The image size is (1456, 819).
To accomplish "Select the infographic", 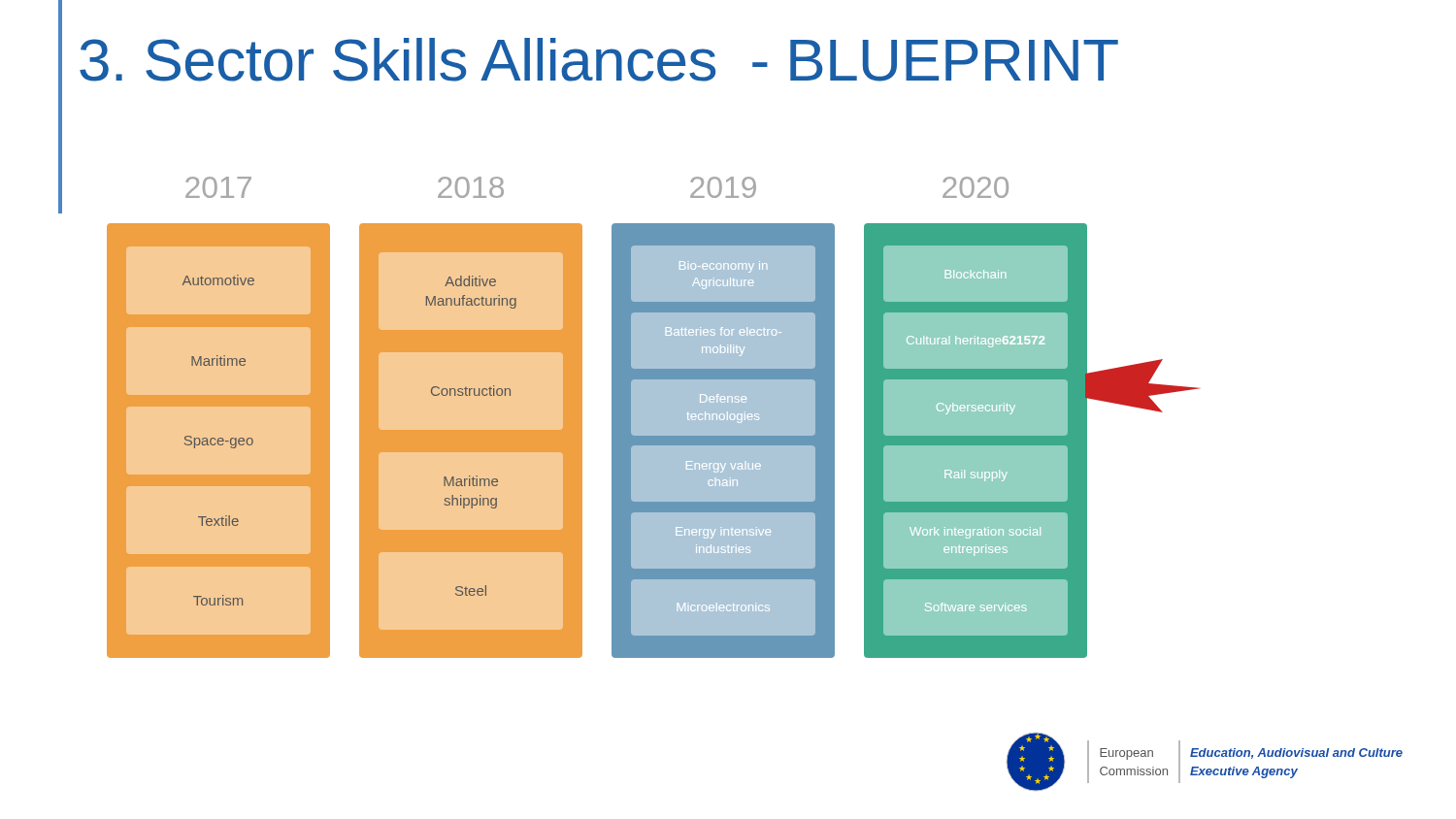I will coord(616,417).
